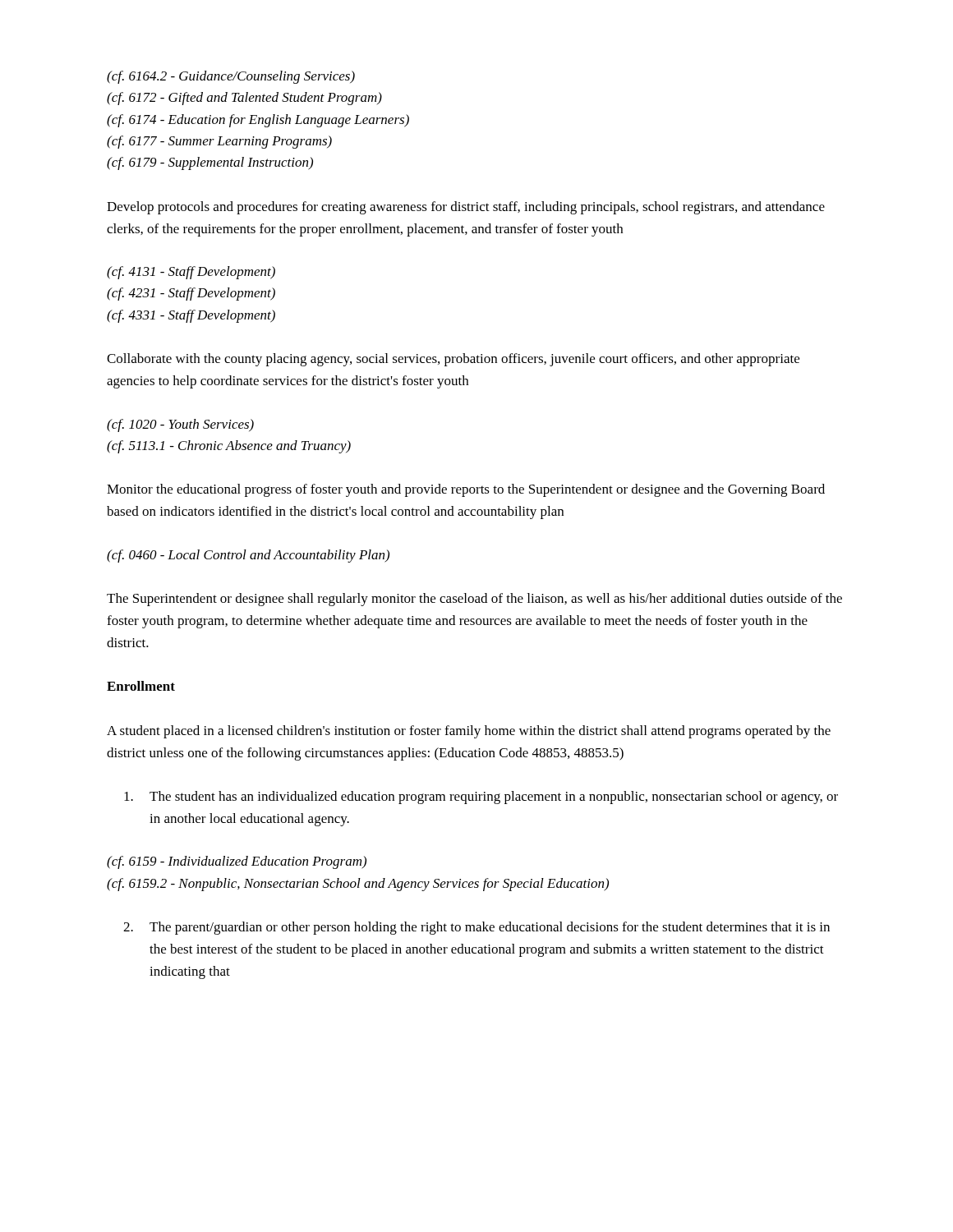Select the list item containing "(cf. 6159 - Individualized Education Program)"

[x=237, y=861]
